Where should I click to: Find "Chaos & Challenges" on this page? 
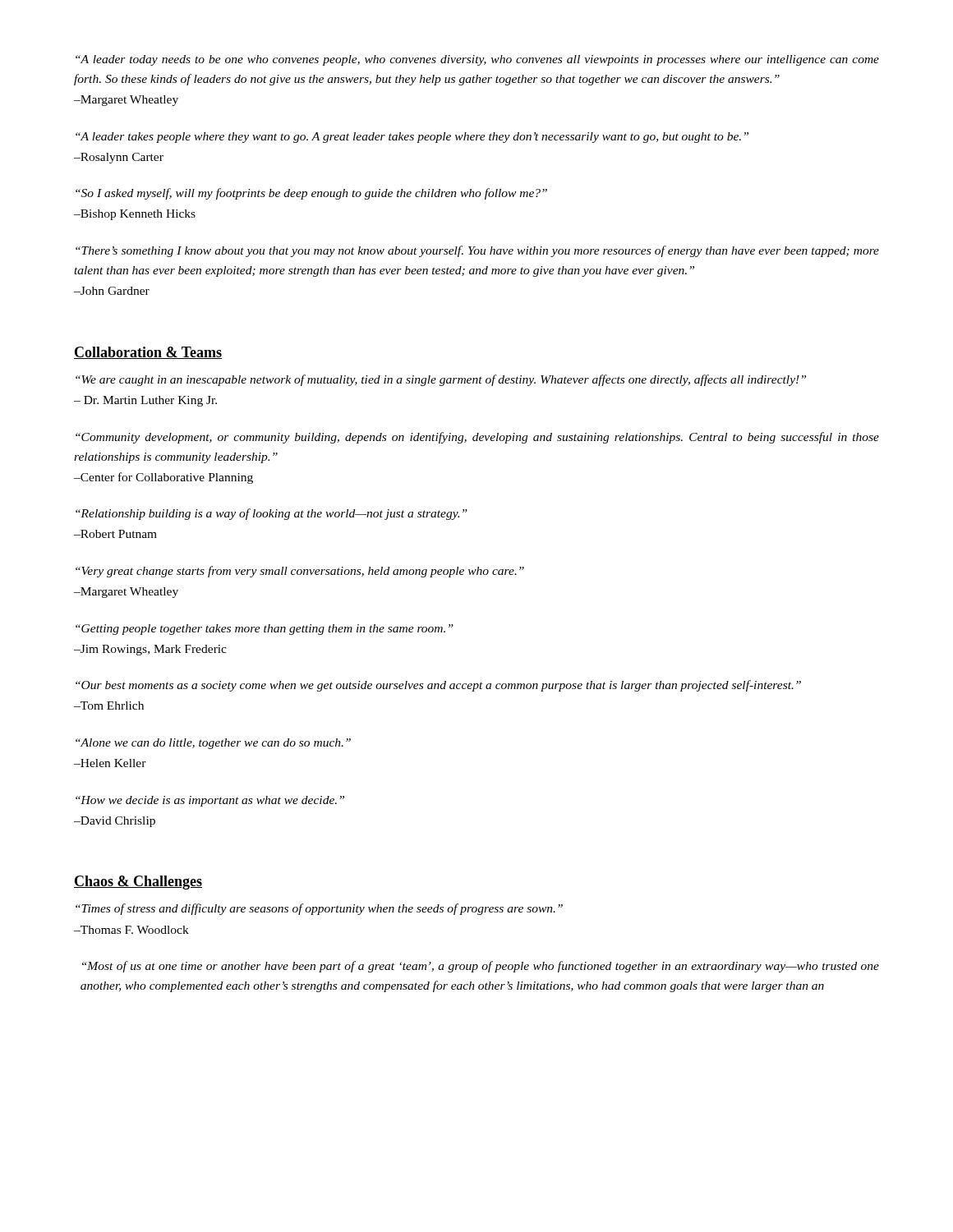138,882
